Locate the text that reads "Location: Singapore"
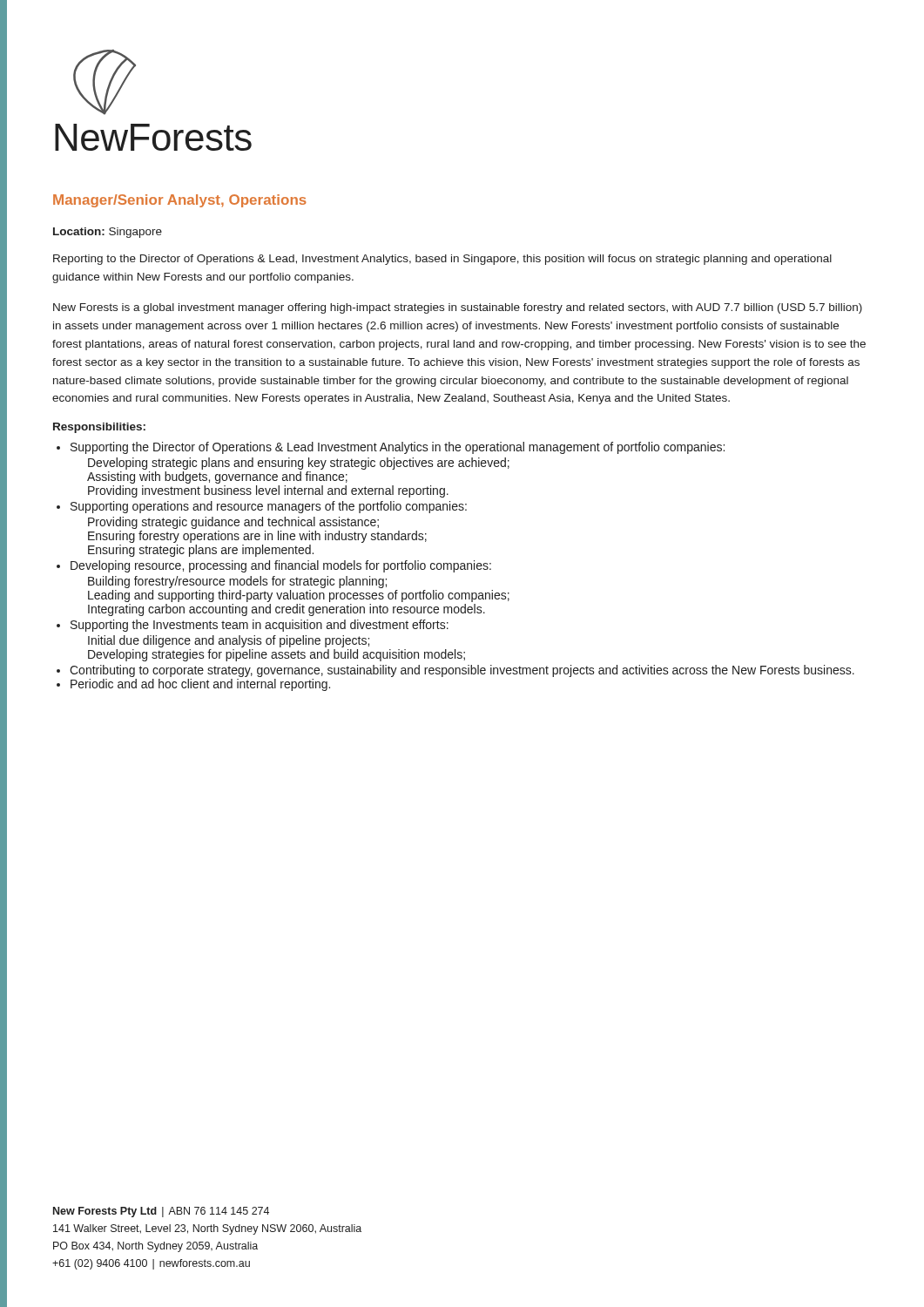The image size is (924, 1307). tap(107, 231)
